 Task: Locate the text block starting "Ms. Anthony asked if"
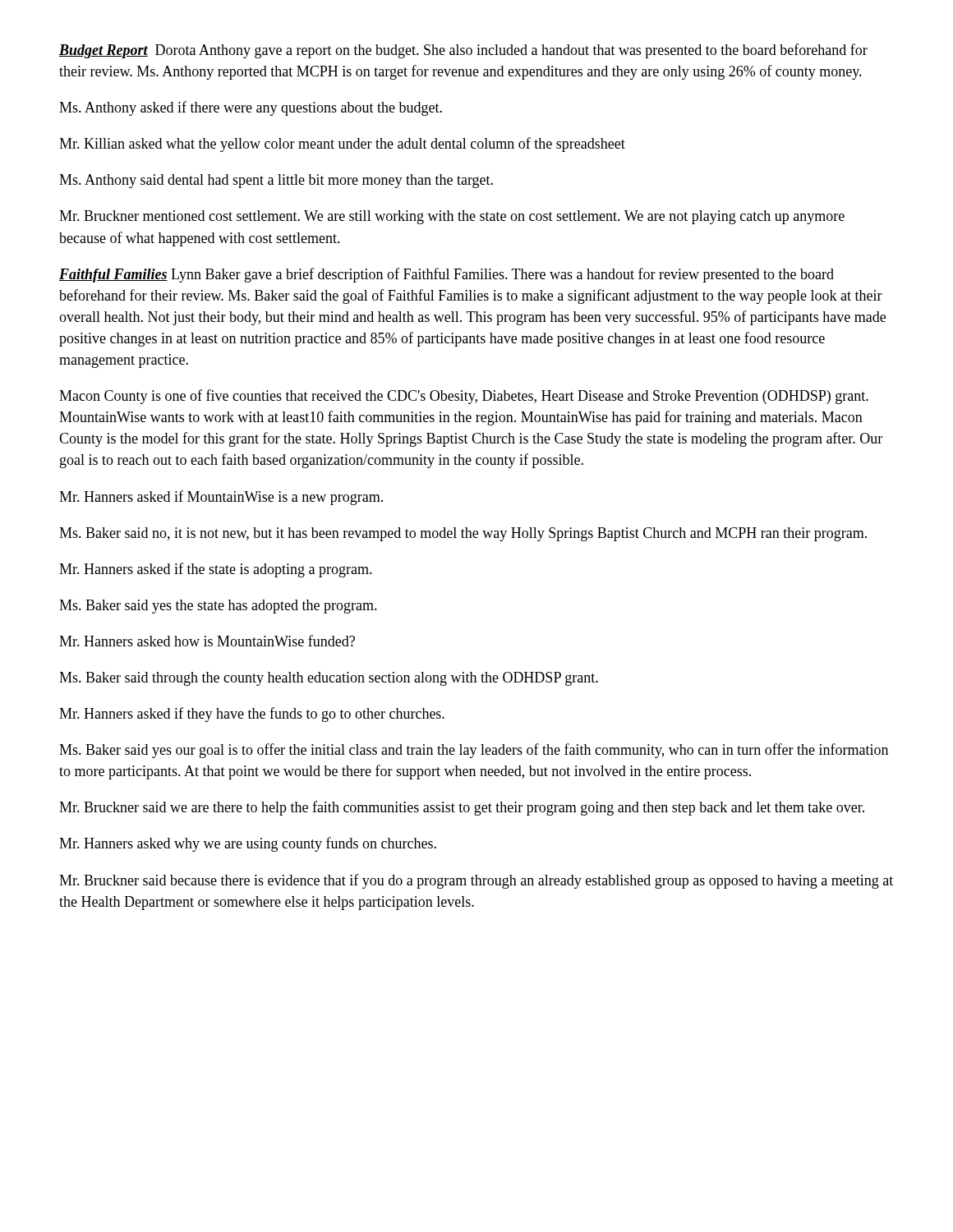click(251, 108)
